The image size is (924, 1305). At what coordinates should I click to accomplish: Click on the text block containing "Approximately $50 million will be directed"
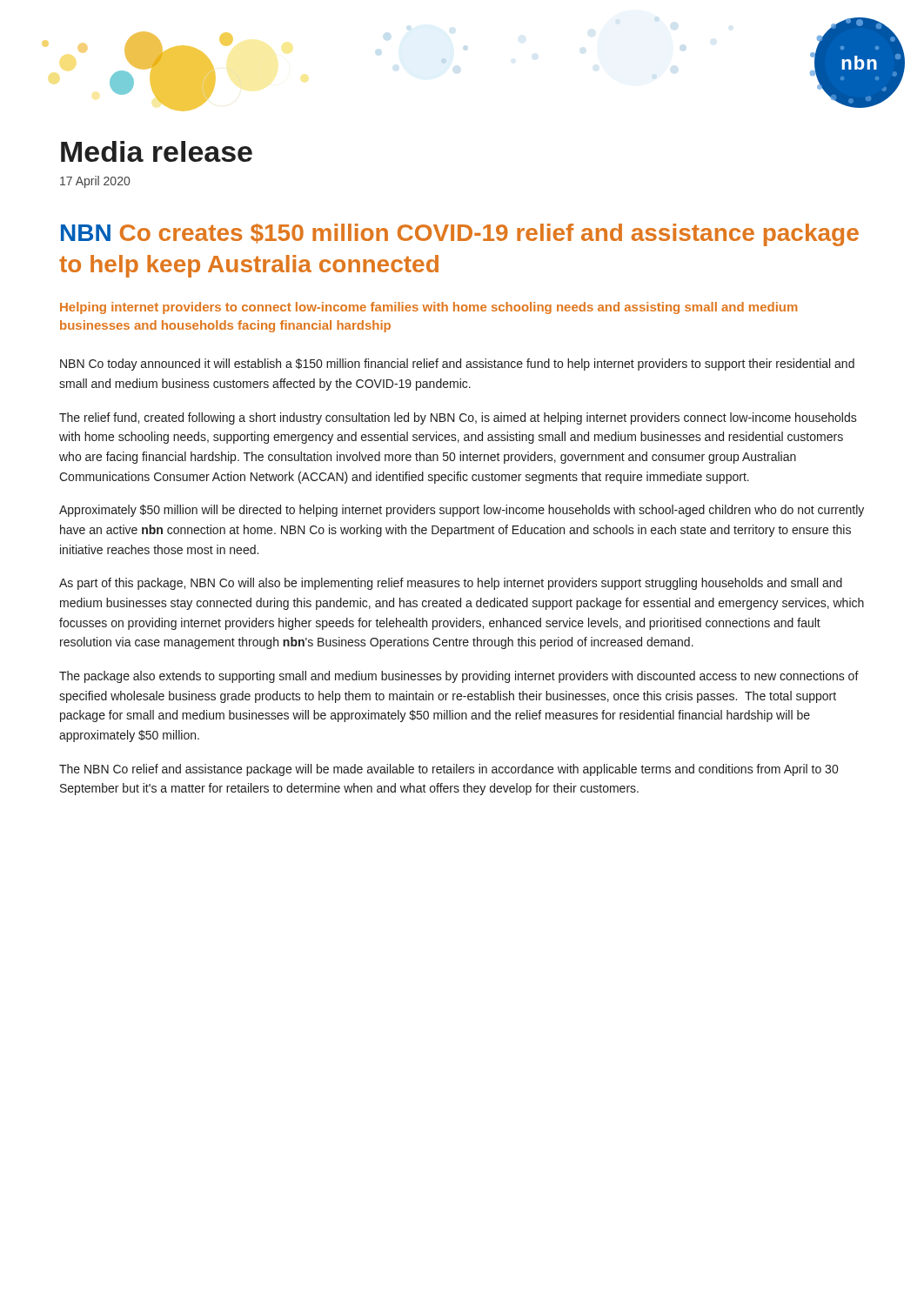(x=462, y=530)
